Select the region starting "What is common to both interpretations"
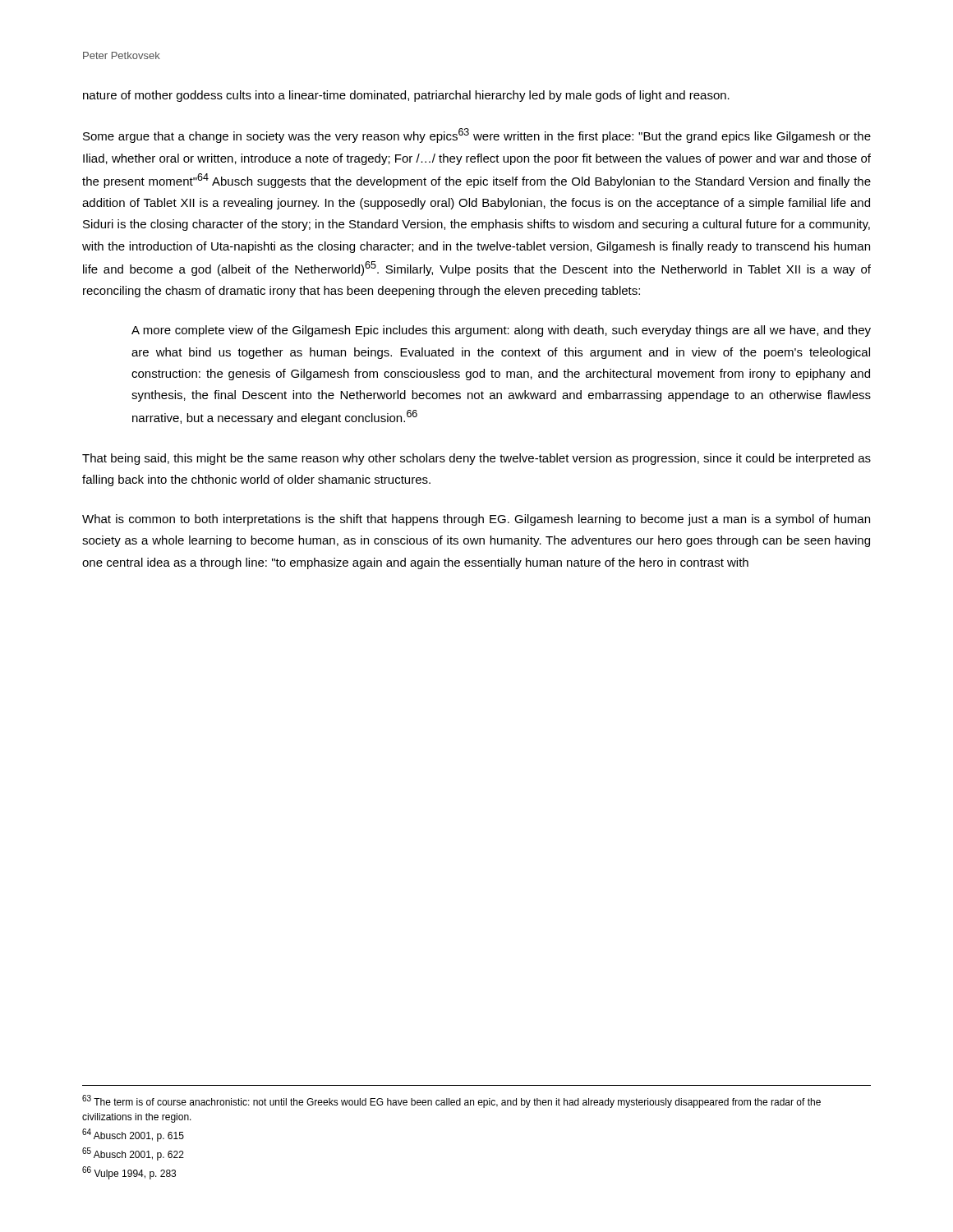Viewport: 953px width, 1232px height. click(x=476, y=540)
